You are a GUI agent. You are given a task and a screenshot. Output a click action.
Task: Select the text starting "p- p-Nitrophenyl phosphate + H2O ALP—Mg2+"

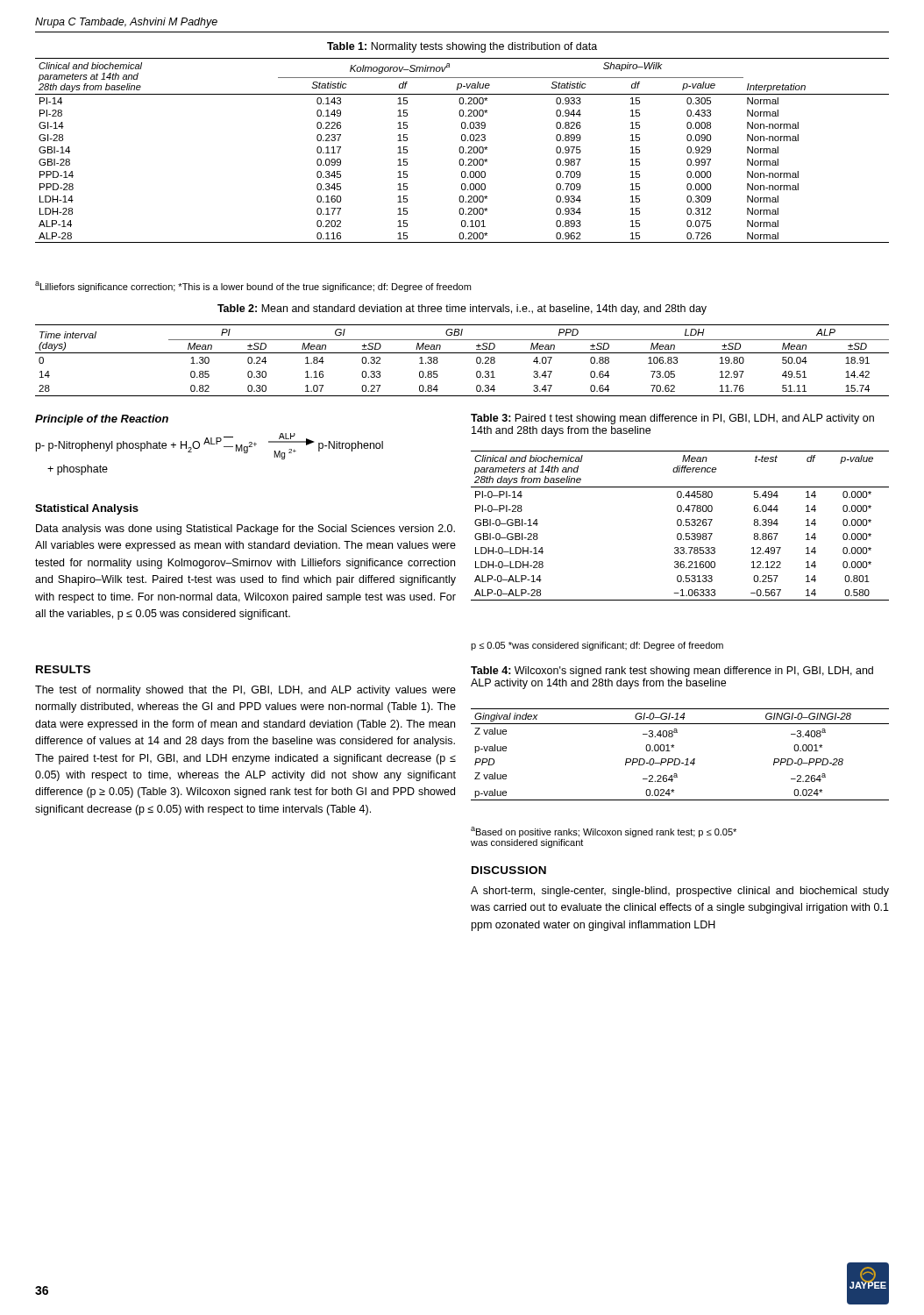pos(209,454)
